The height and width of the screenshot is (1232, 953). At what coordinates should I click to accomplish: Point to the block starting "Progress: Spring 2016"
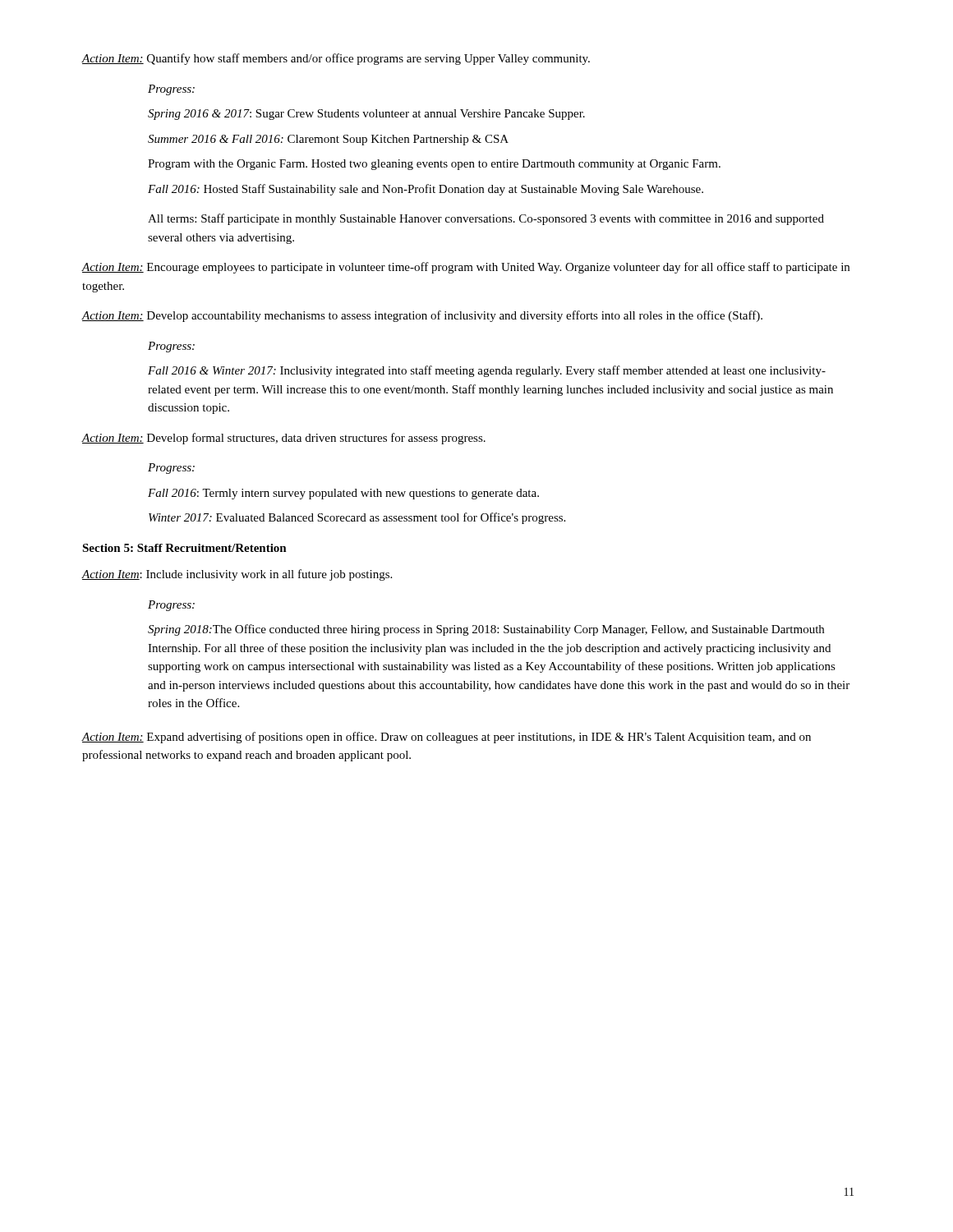[501, 139]
